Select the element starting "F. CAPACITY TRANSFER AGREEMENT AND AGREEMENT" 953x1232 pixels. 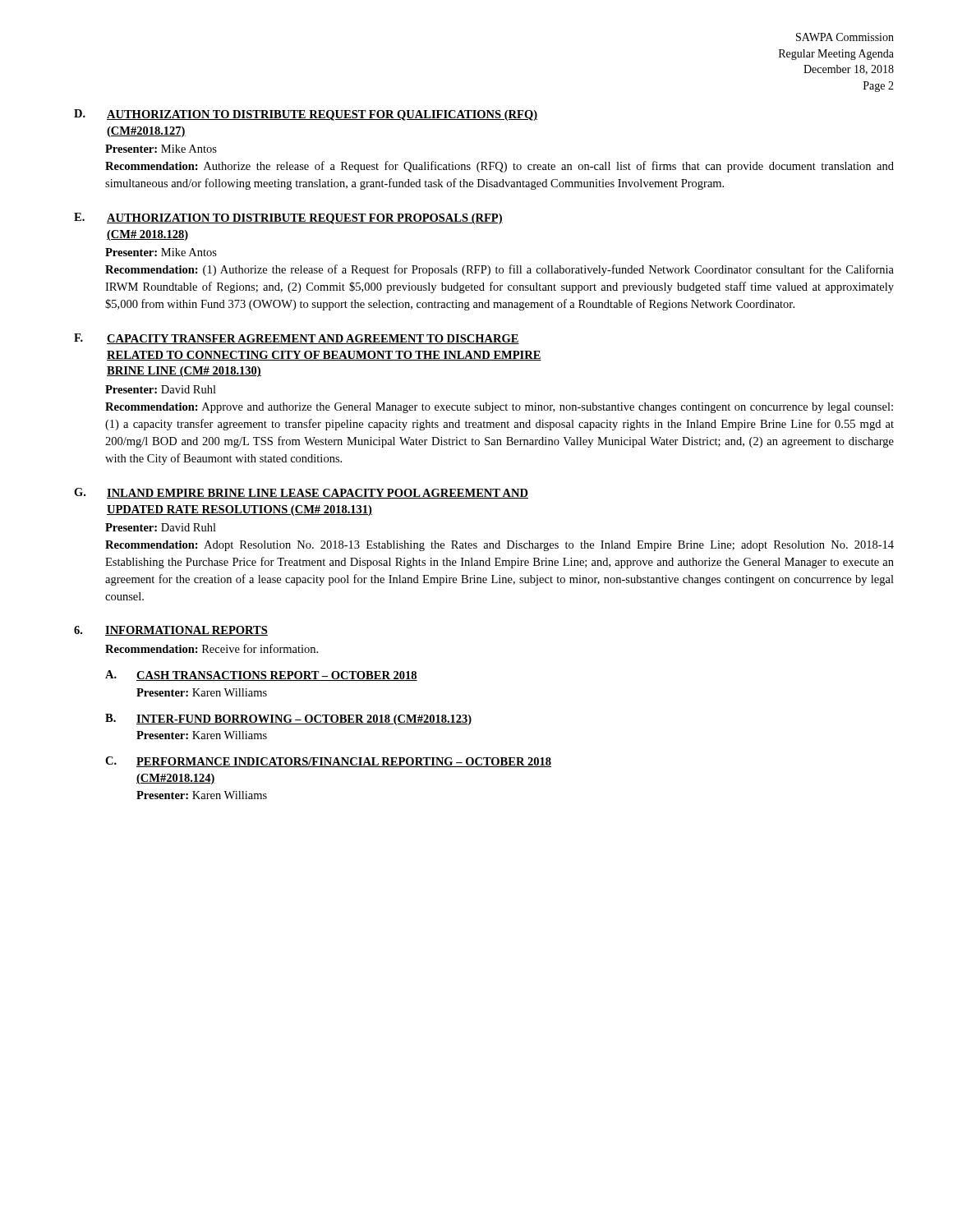pyautogui.click(x=307, y=355)
